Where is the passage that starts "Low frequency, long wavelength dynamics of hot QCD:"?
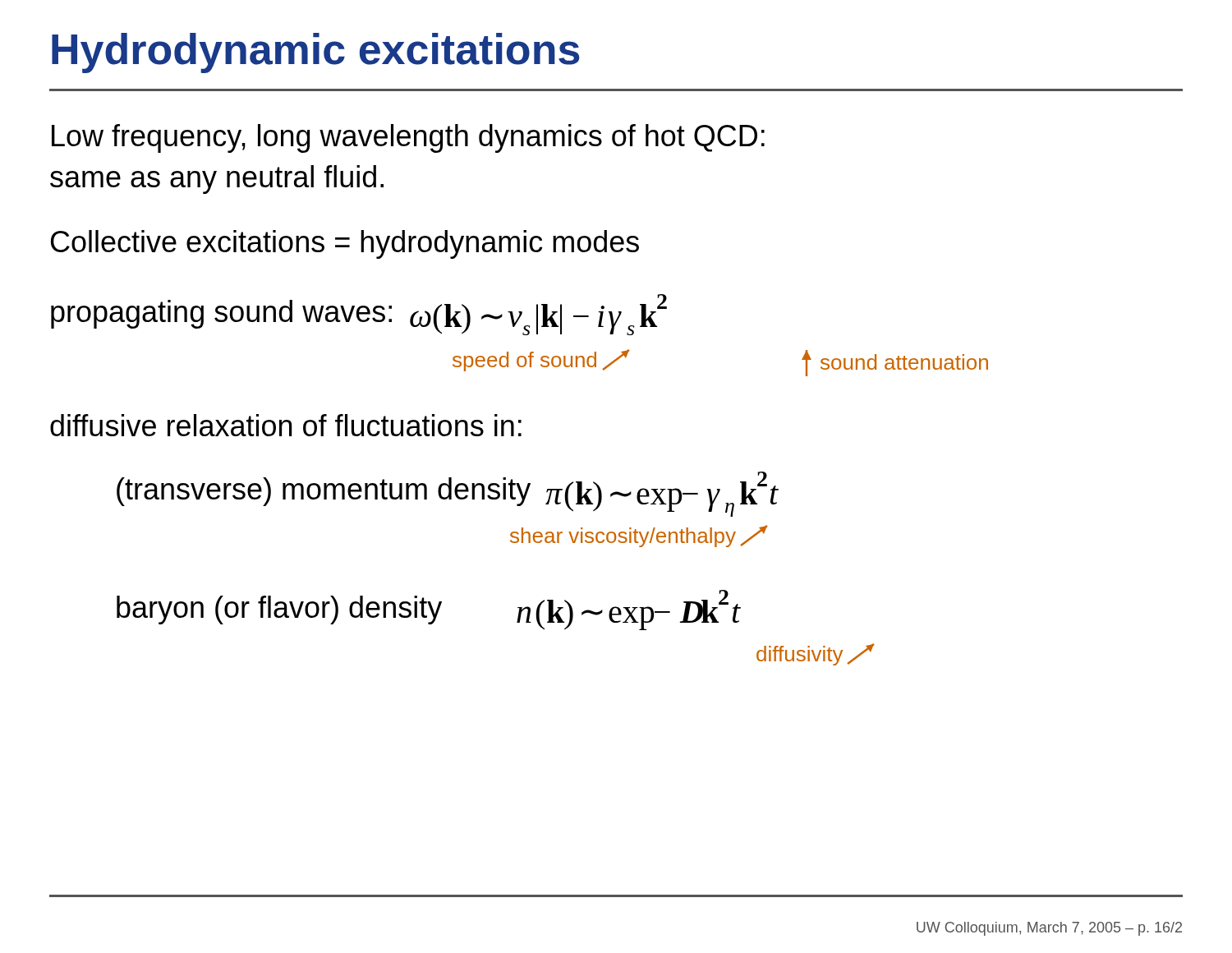1232x953 pixels. click(408, 157)
